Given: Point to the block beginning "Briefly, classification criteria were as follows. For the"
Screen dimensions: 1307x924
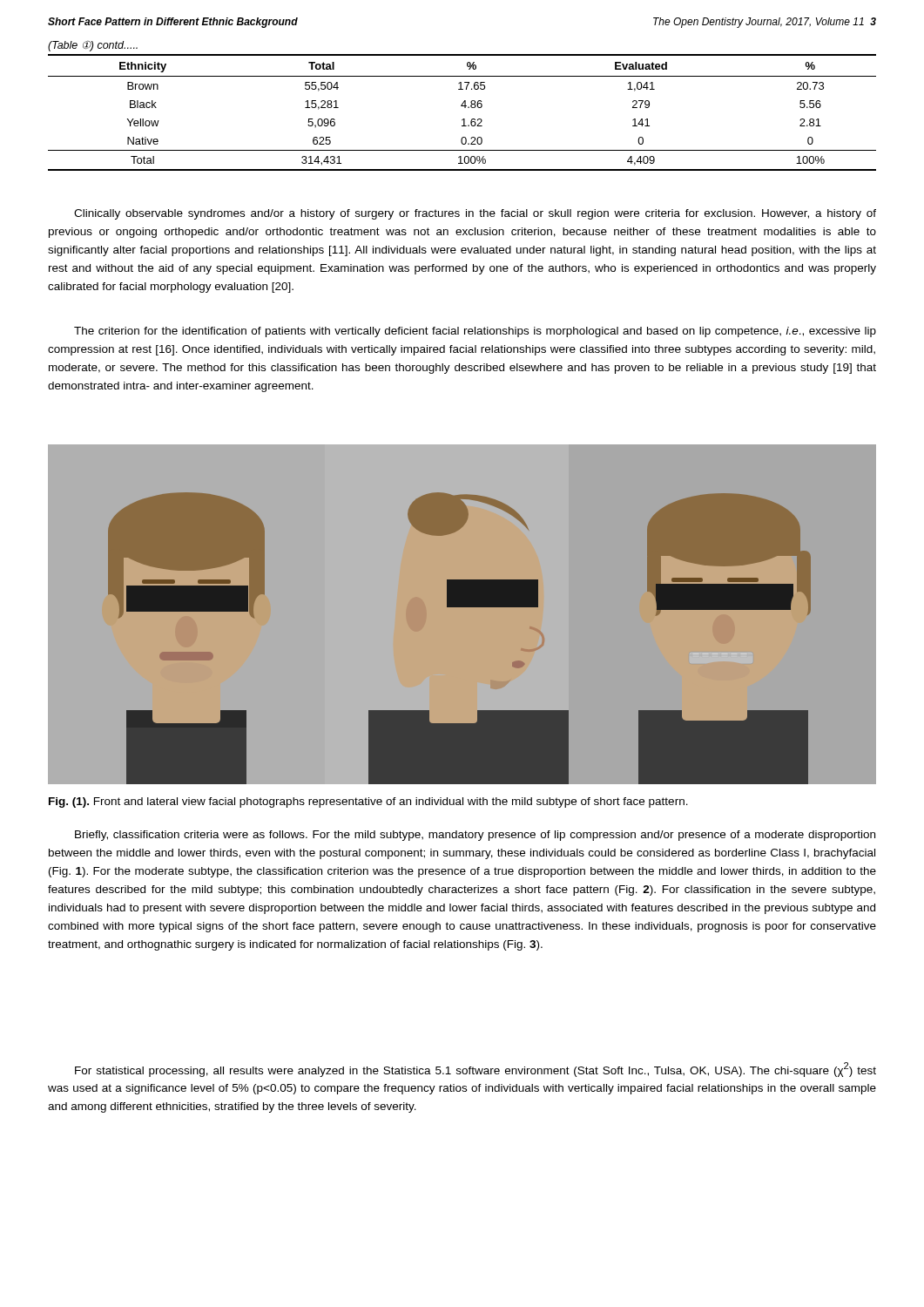Looking at the screenshot, I should (x=462, y=890).
